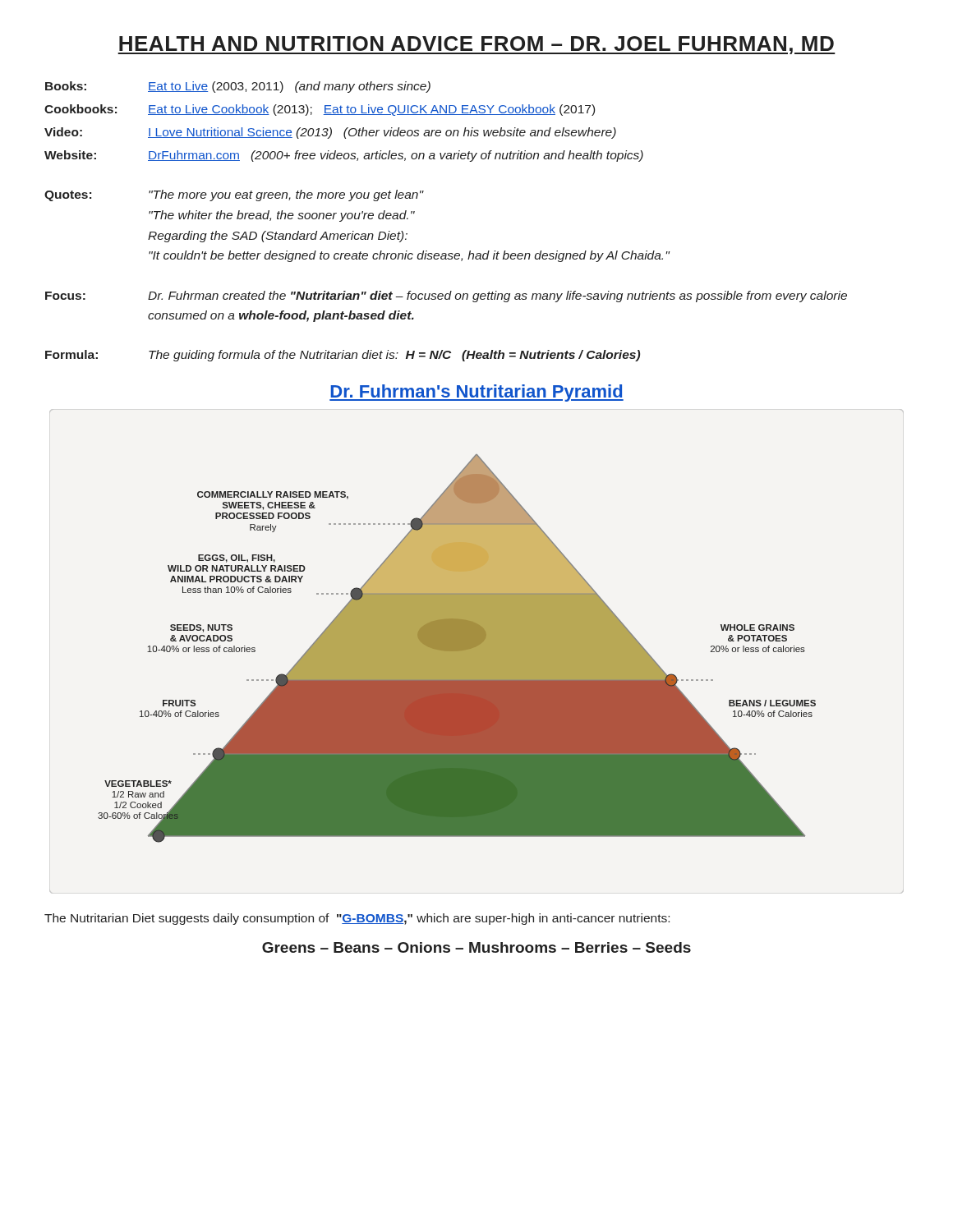Select the section header that says "Dr. Fuhrman's Nutritarian Pyramid"
This screenshot has width=953, height=1232.
476,392
